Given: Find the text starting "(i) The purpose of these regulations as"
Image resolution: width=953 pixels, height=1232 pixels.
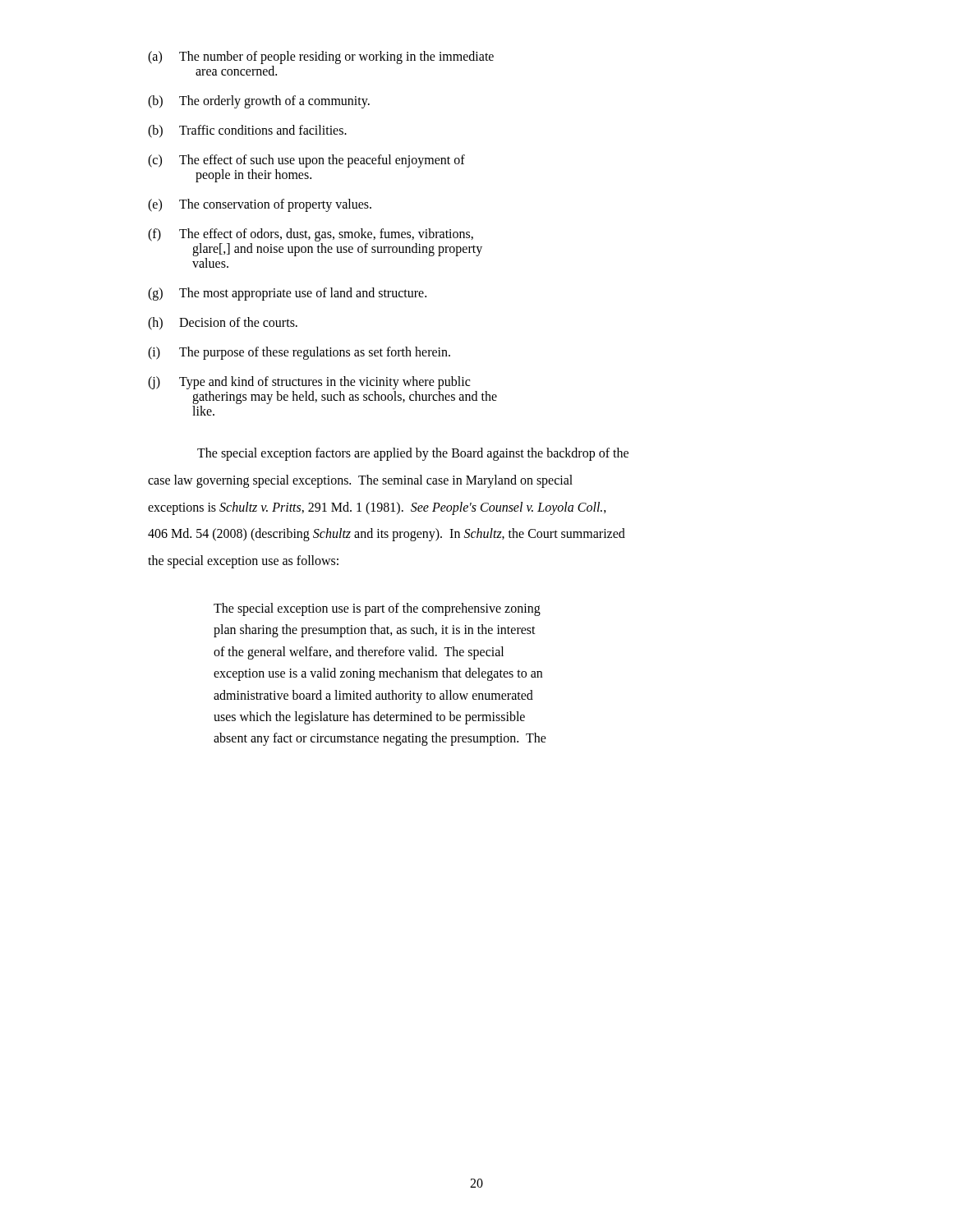Looking at the screenshot, I should [427, 352].
